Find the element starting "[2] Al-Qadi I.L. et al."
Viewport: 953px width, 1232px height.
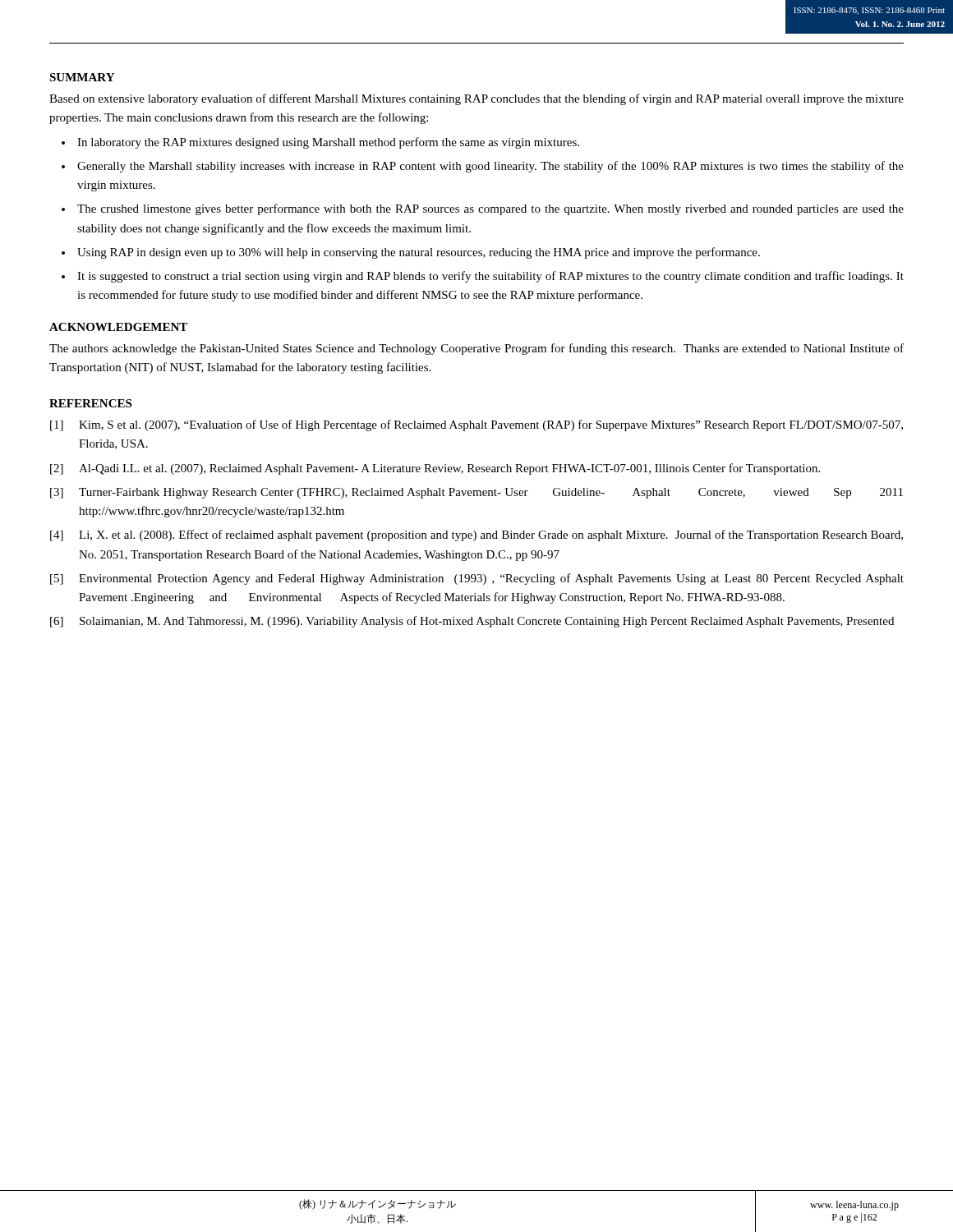coord(476,468)
